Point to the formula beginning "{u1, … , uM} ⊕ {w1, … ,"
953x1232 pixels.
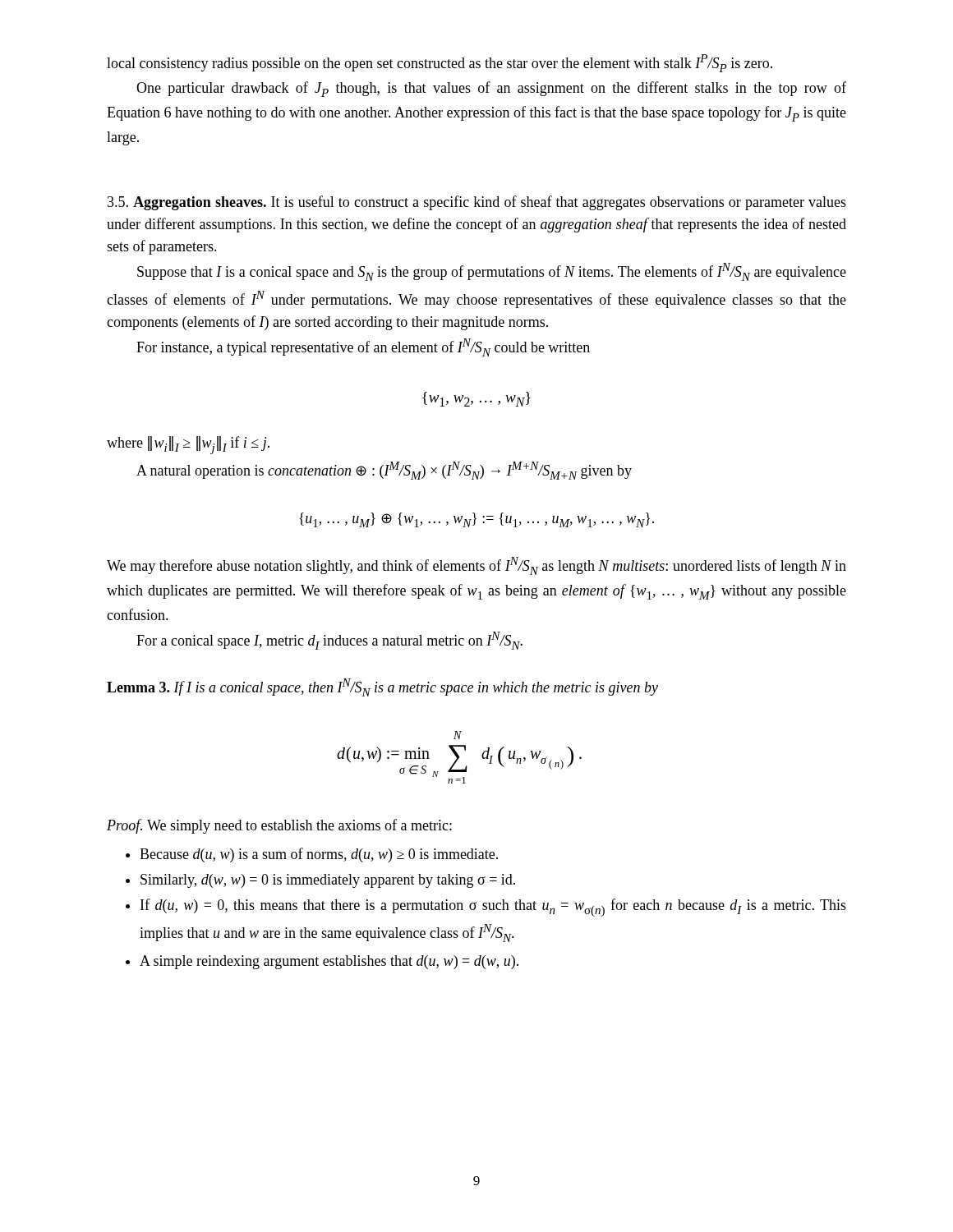coord(476,520)
